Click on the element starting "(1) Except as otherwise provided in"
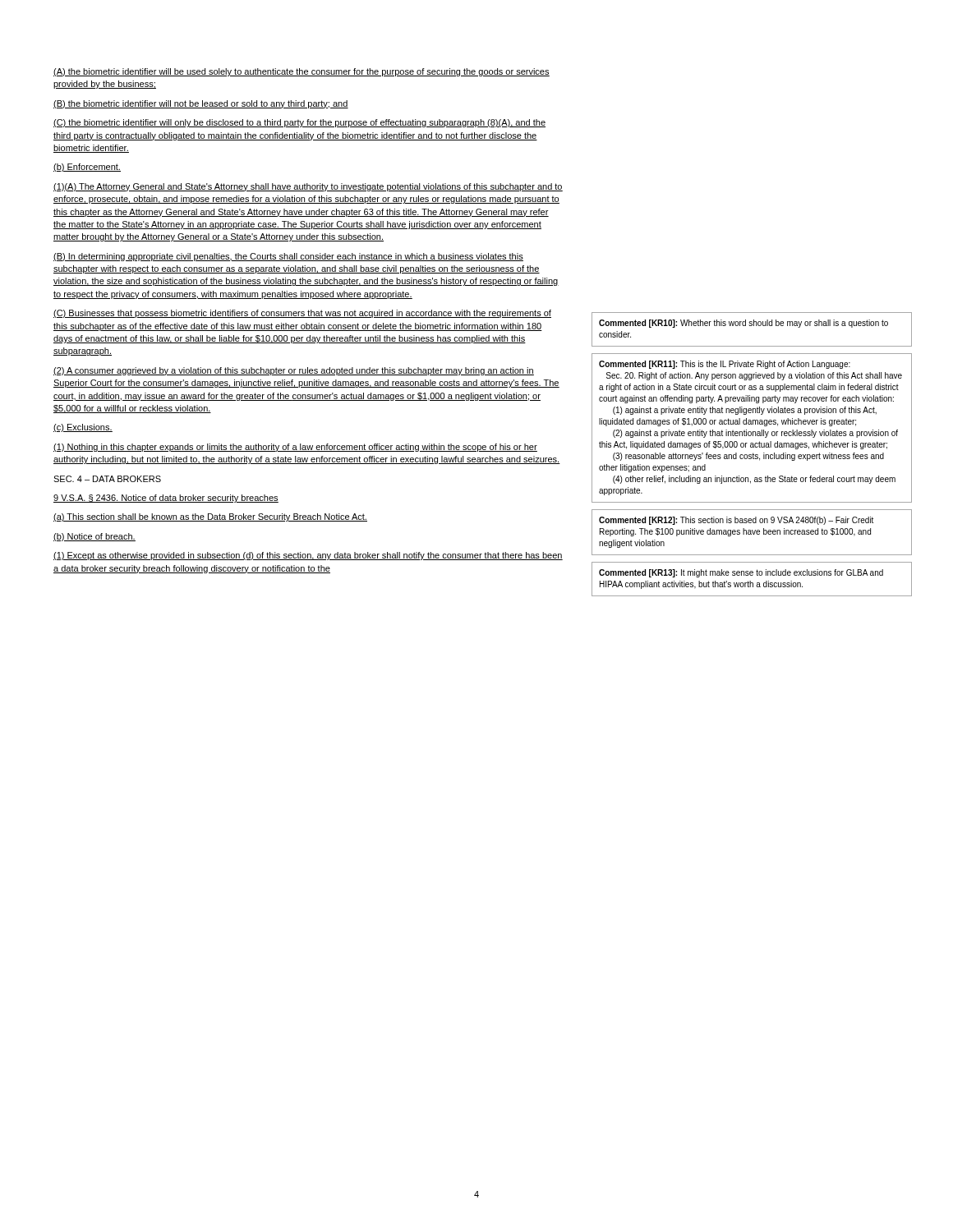 [x=308, y=562]
